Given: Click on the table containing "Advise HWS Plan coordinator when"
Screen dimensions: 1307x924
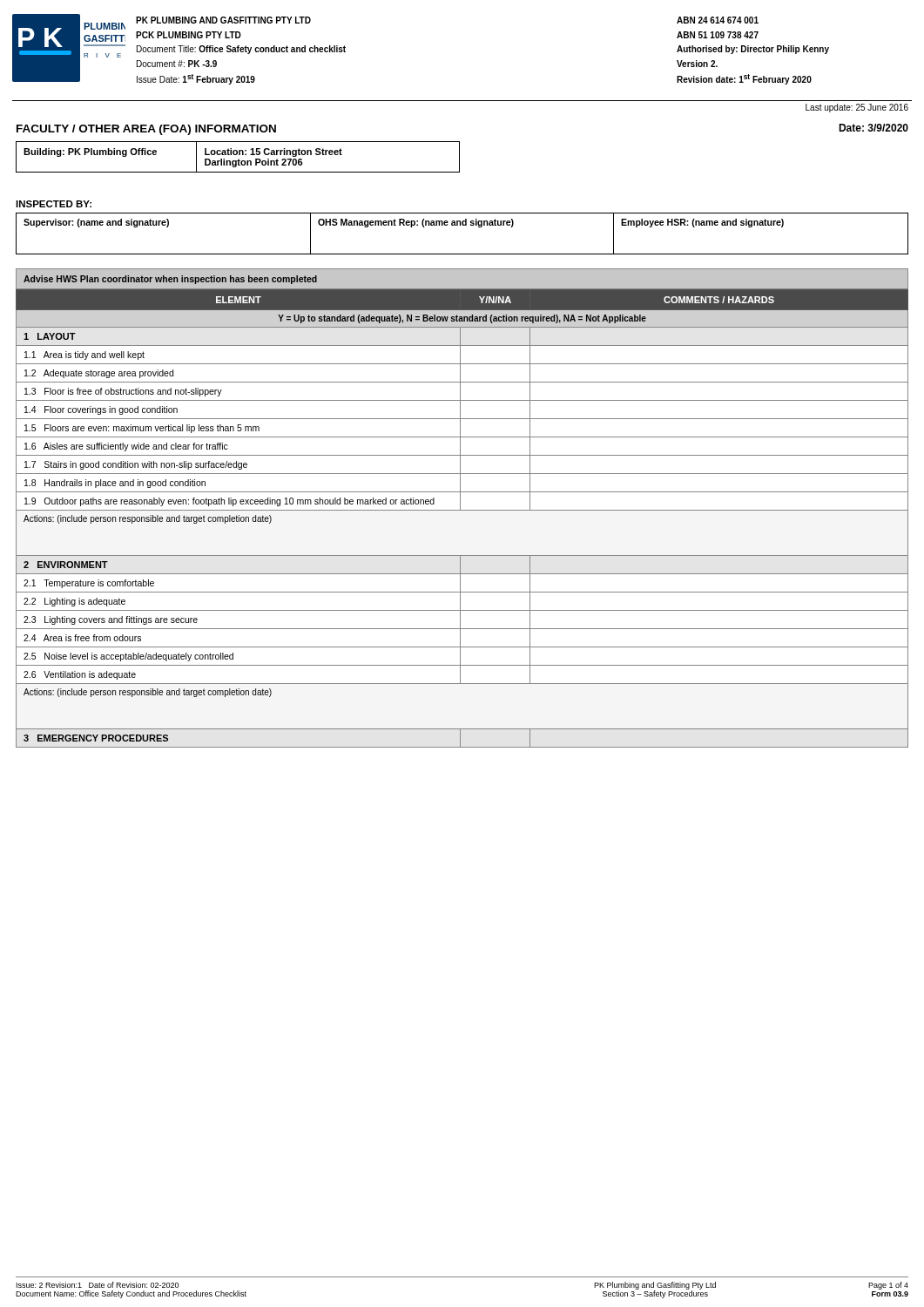Looking at the screenshot, I should pyautogui.click(x=462, y=279).
